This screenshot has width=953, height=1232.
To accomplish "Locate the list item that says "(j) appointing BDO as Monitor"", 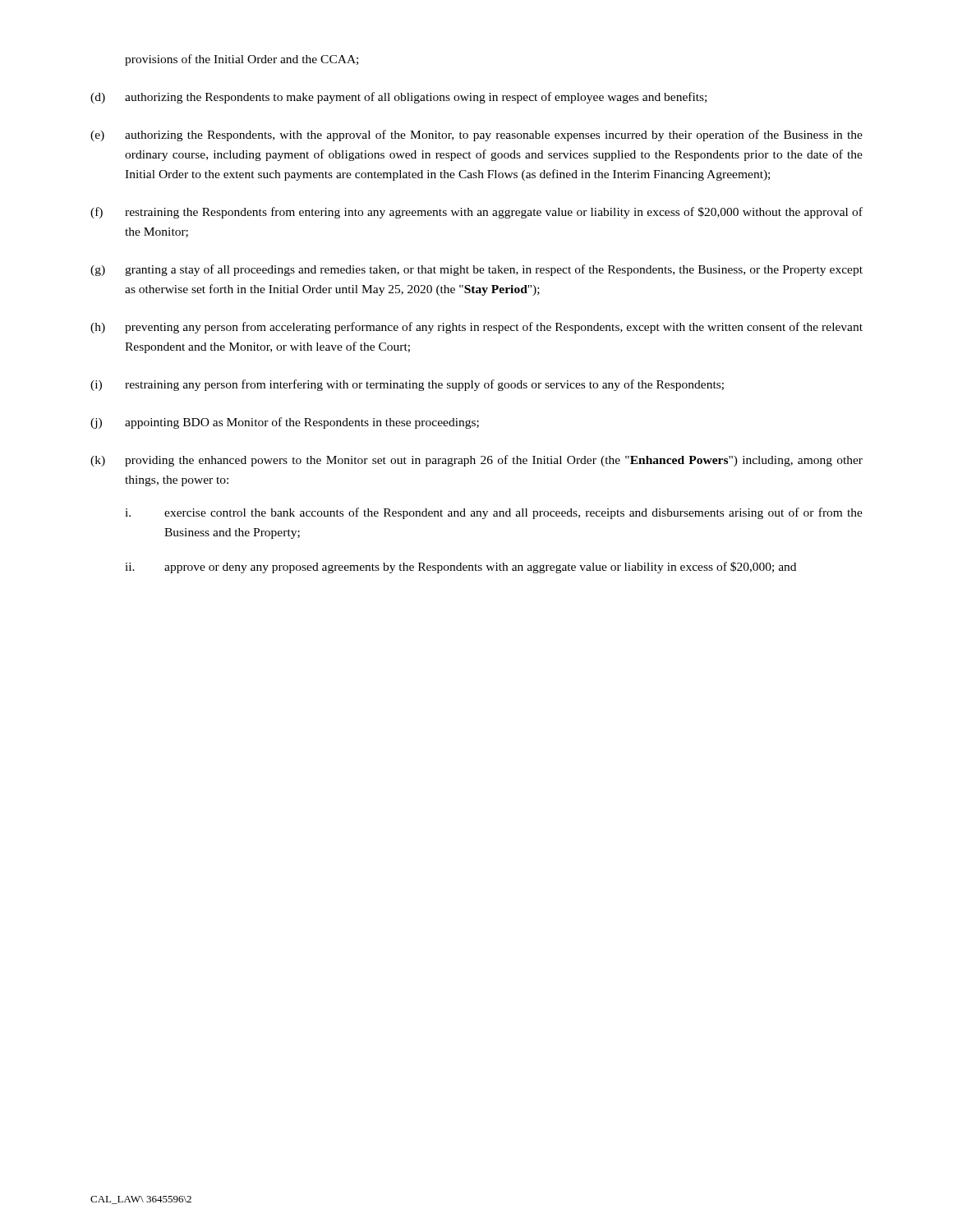I will [x=476, y=422].
